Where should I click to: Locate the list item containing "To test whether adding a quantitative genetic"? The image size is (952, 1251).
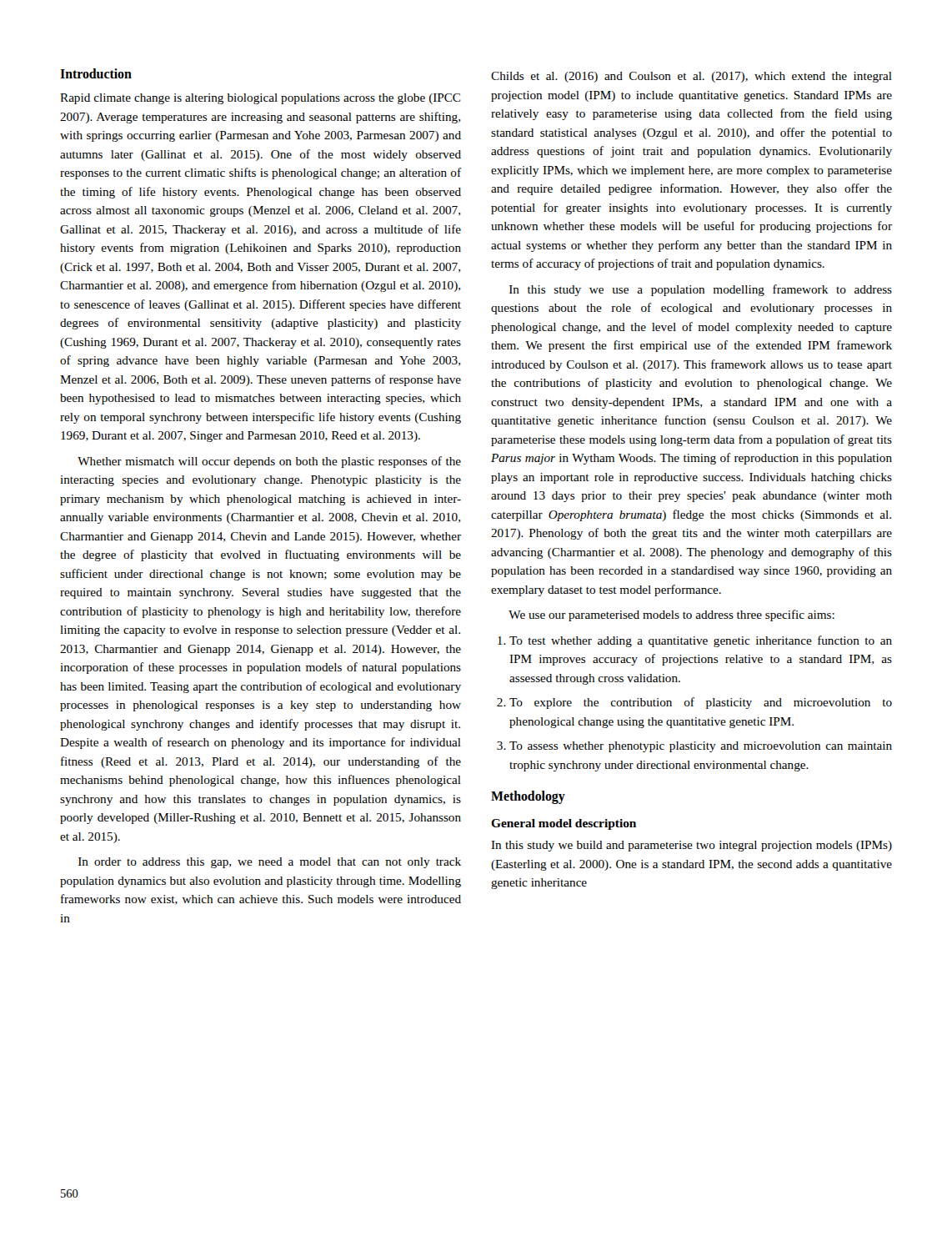(x=701, y=659)
